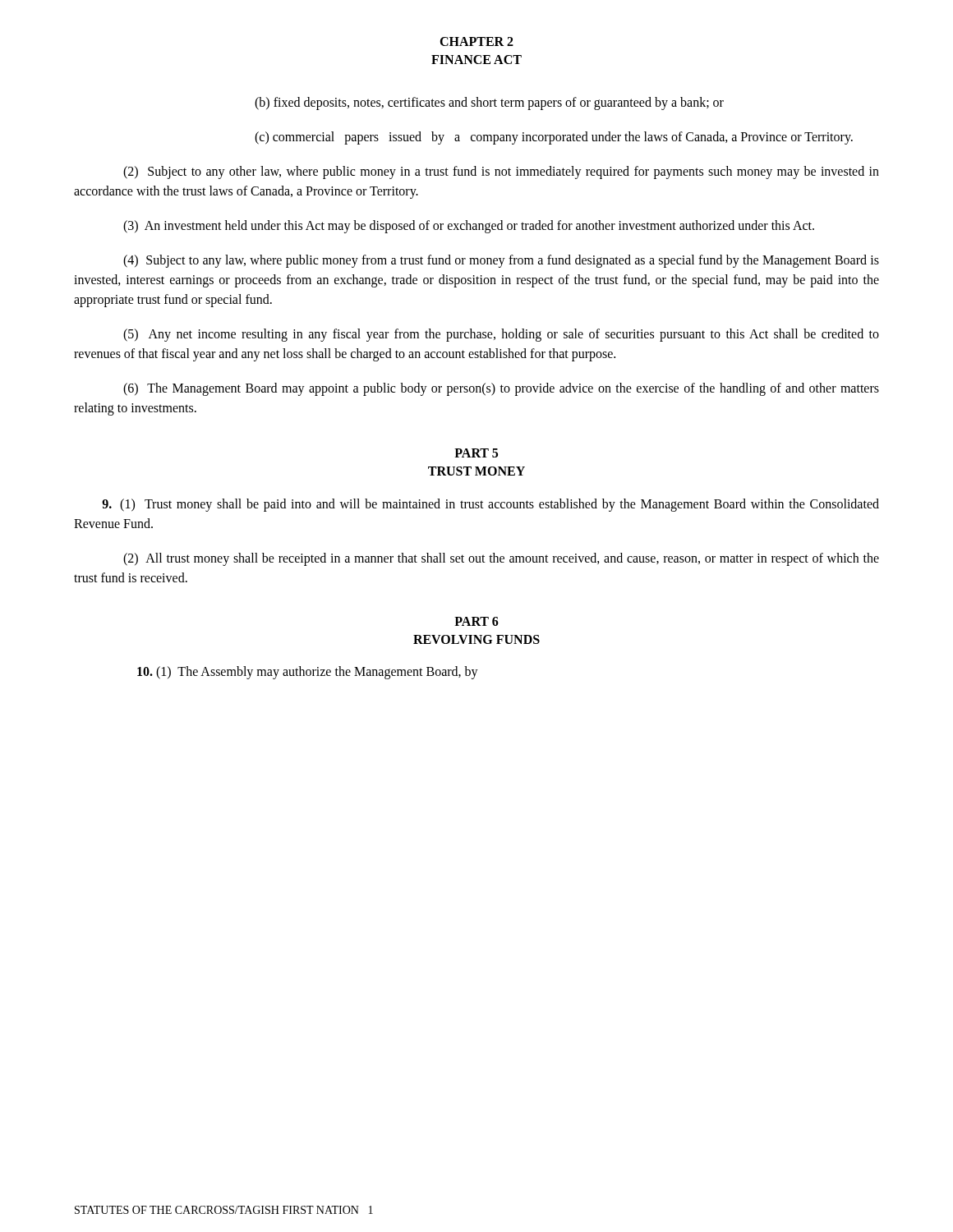Select the element starting "(1) The Assembly may authorize the"
Image resolution: width=953 pixels, height=1232 pixels.
301,672
